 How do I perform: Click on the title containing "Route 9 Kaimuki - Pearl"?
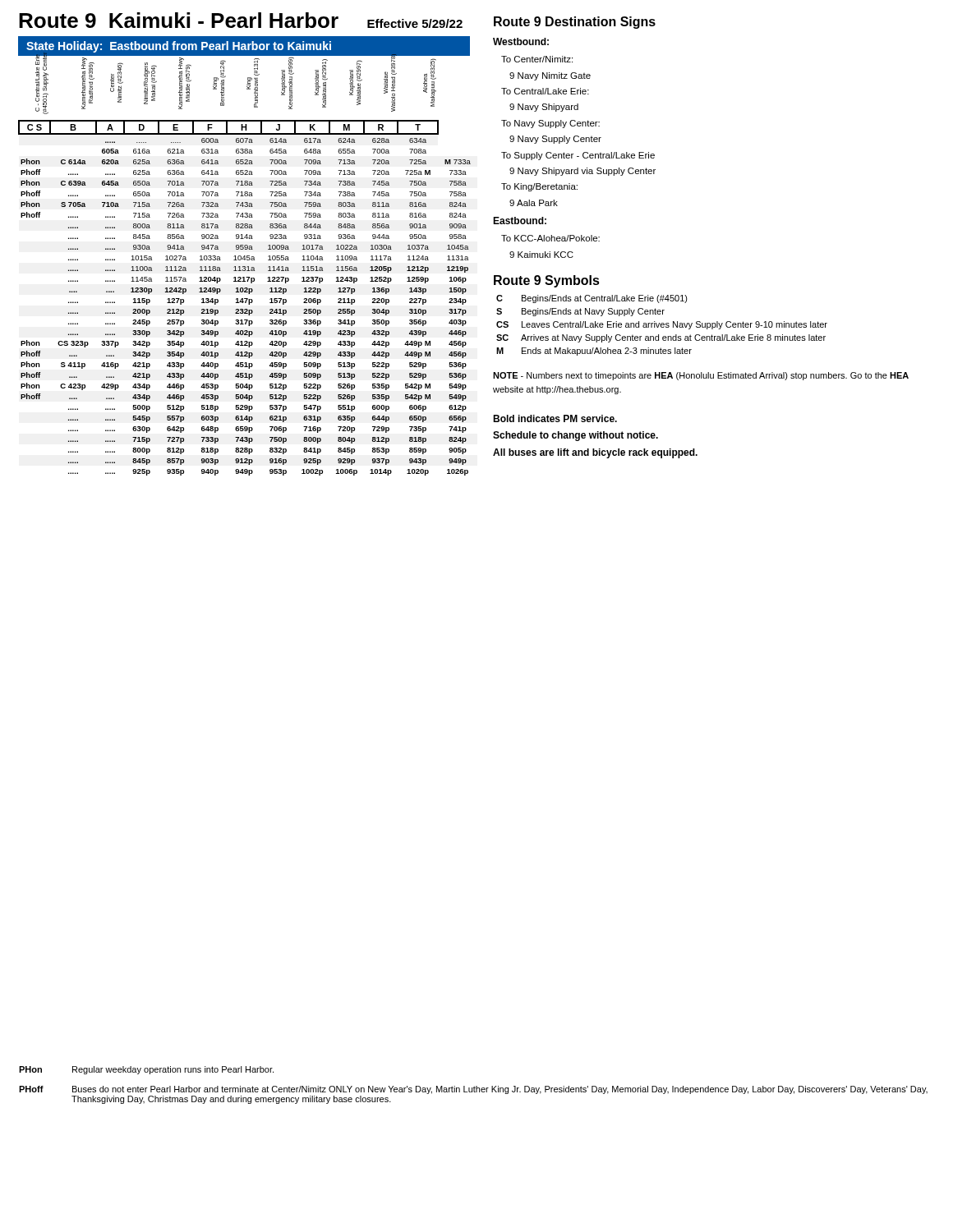pos(240,21)
